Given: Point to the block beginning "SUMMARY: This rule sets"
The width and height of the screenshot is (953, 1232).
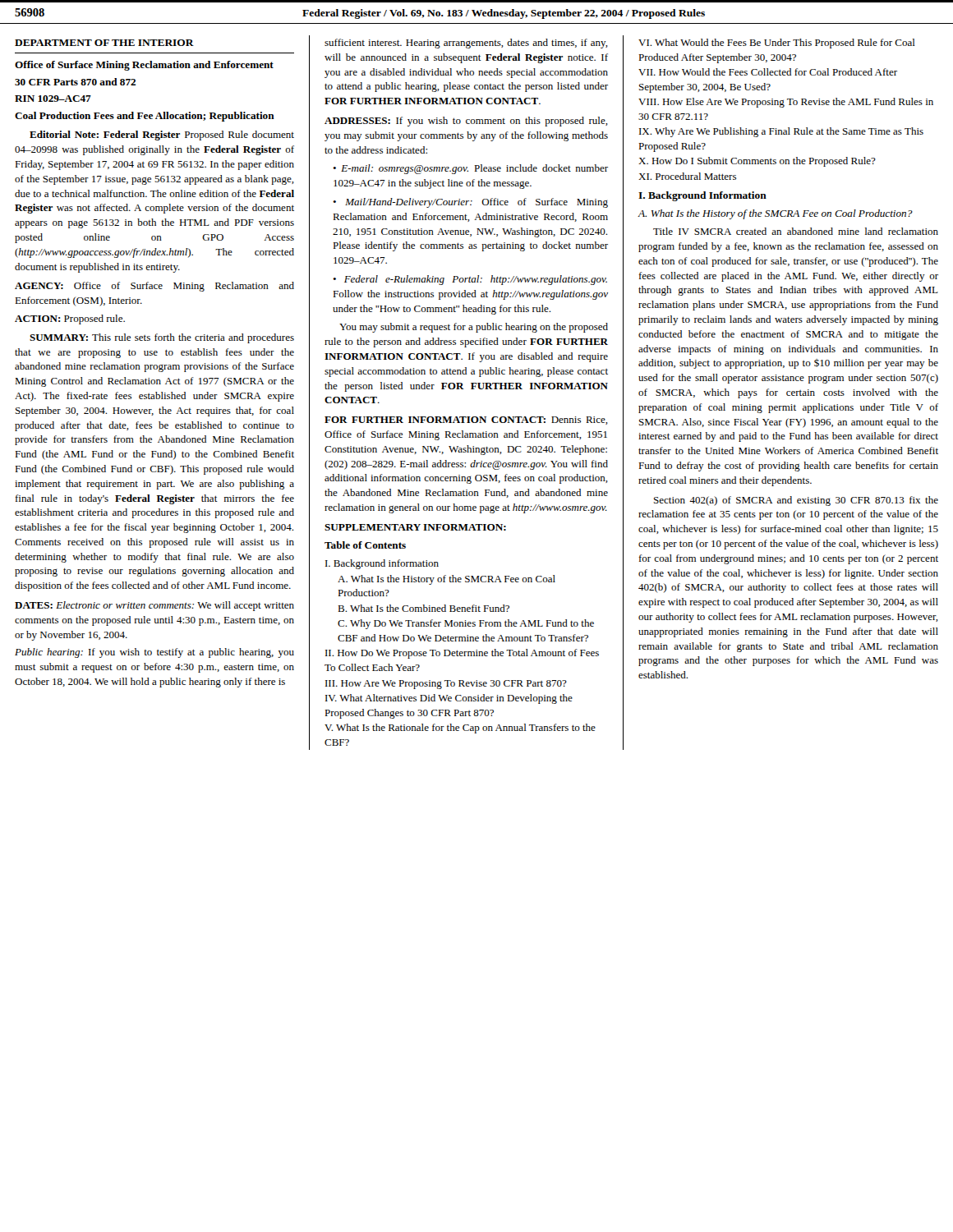Looking at the screenshot, I should click(154, 462).
